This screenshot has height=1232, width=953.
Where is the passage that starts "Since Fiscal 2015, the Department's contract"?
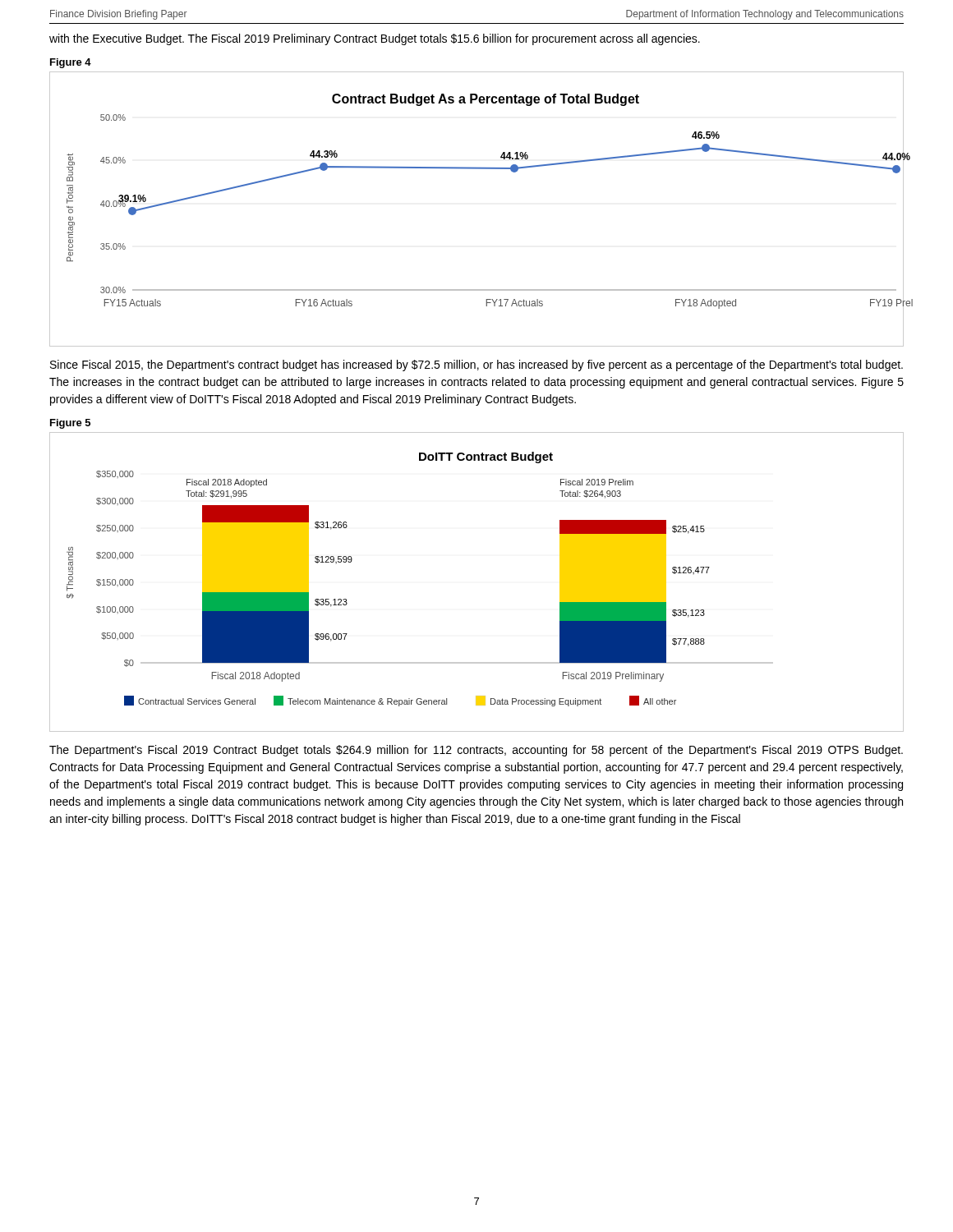(x=476, y=382)
